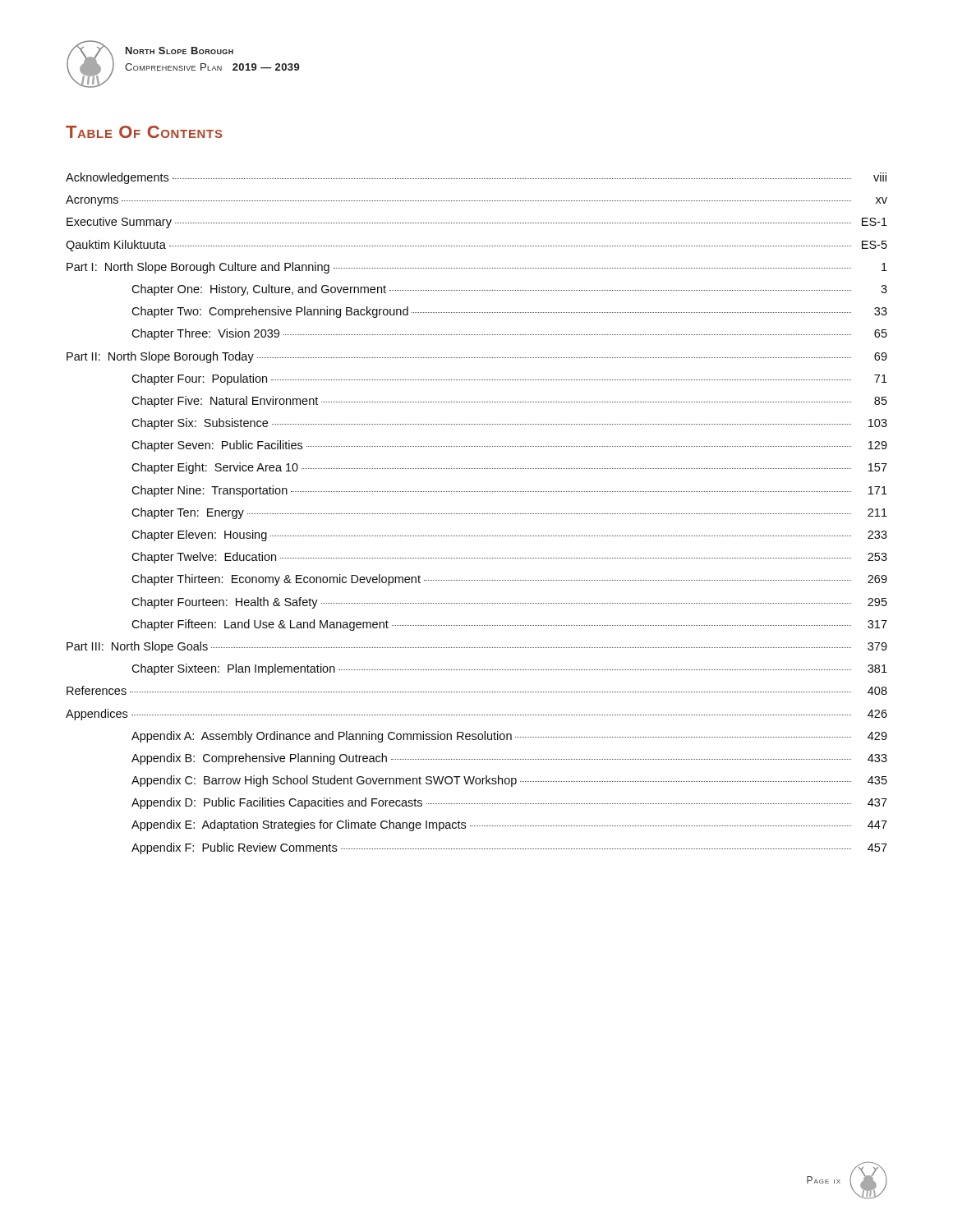Screen dimensions: 1232x953
Task: Point to the text block starting "Chapter Four: Population 71"
Action: coord(509,379)
